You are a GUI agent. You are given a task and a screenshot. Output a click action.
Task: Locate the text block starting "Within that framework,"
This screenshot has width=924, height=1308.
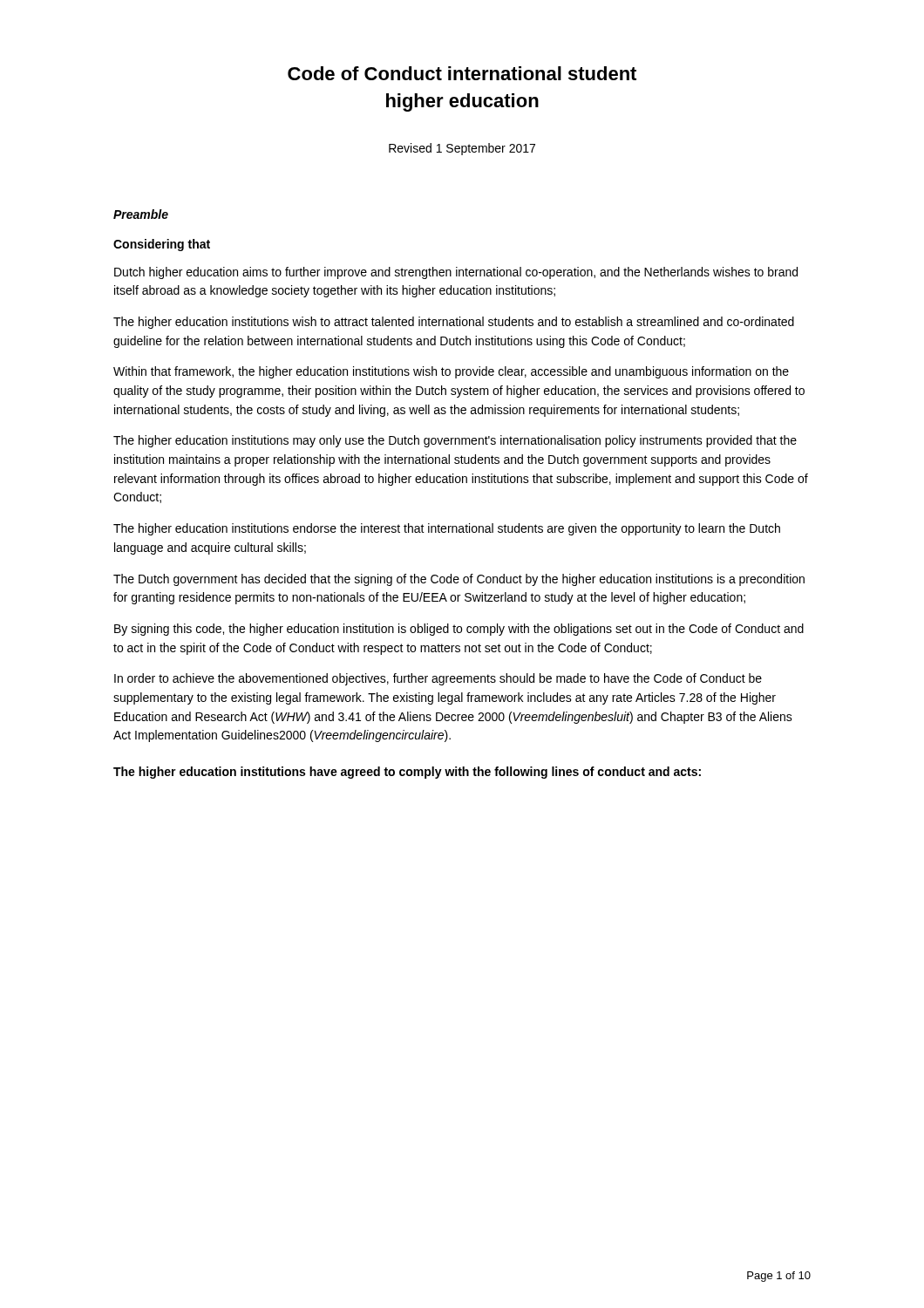[459, 391]
